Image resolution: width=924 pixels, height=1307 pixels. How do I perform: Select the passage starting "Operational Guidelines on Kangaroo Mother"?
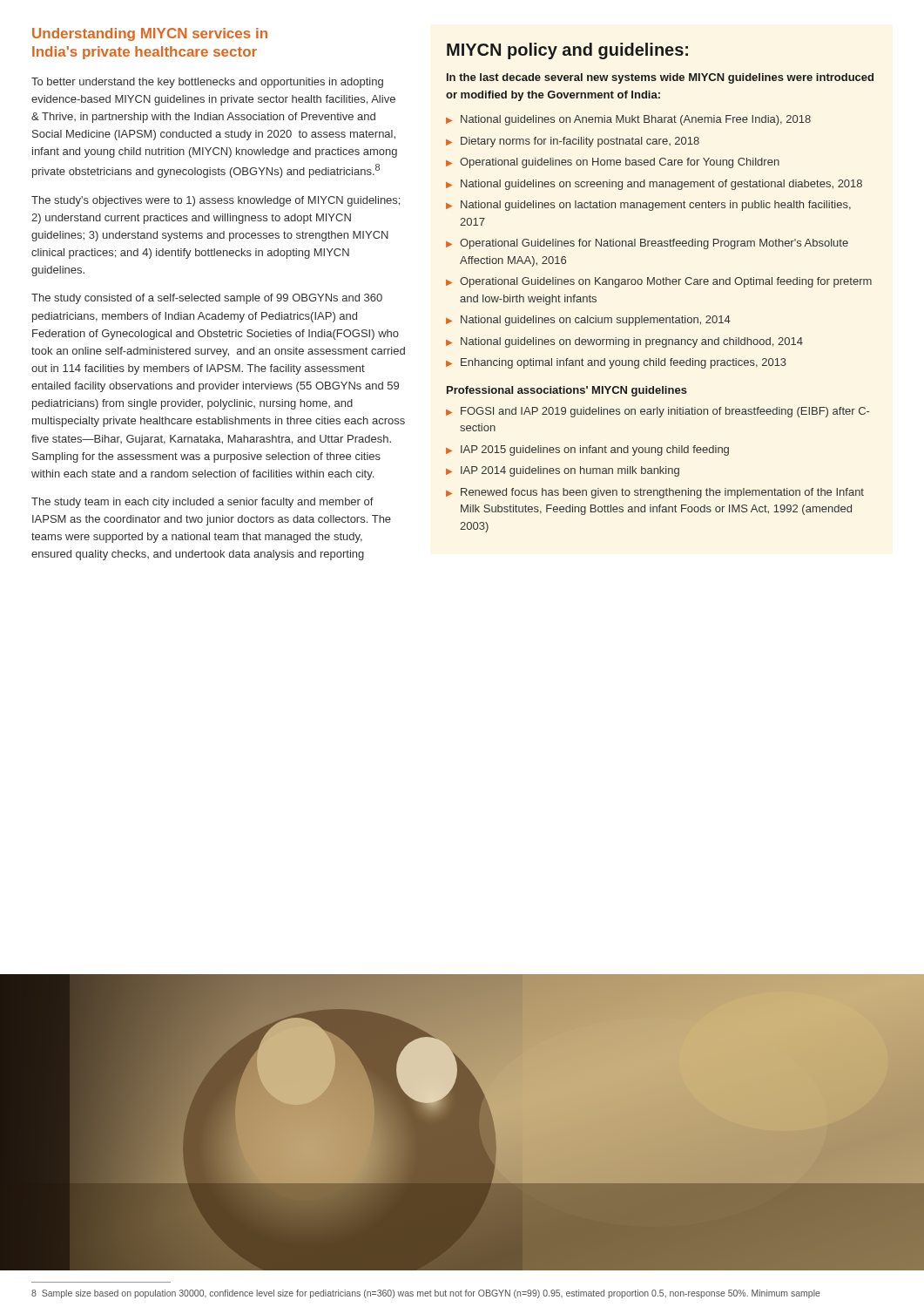666,290
